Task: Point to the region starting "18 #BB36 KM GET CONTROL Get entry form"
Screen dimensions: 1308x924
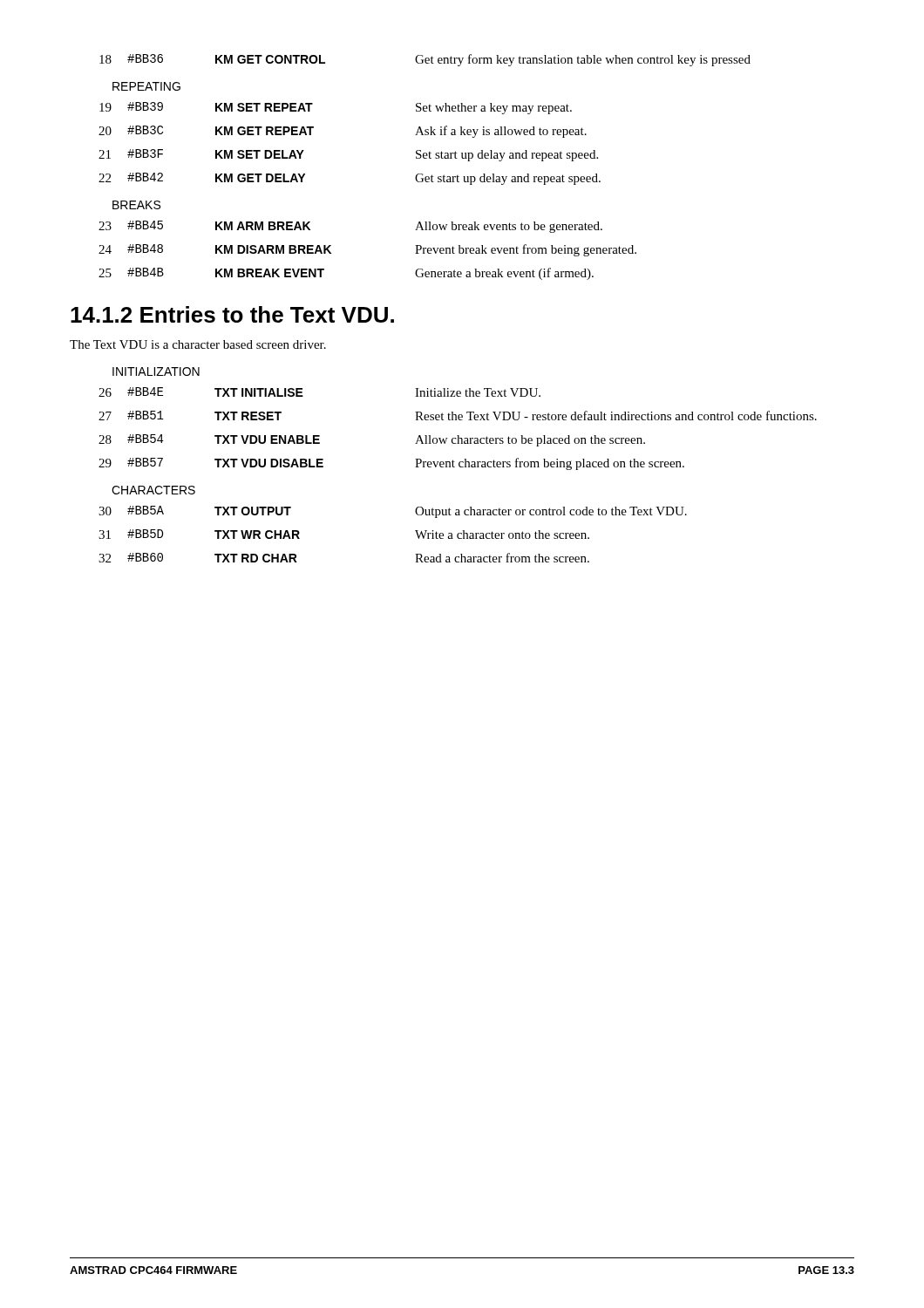Action: [462, 60]
